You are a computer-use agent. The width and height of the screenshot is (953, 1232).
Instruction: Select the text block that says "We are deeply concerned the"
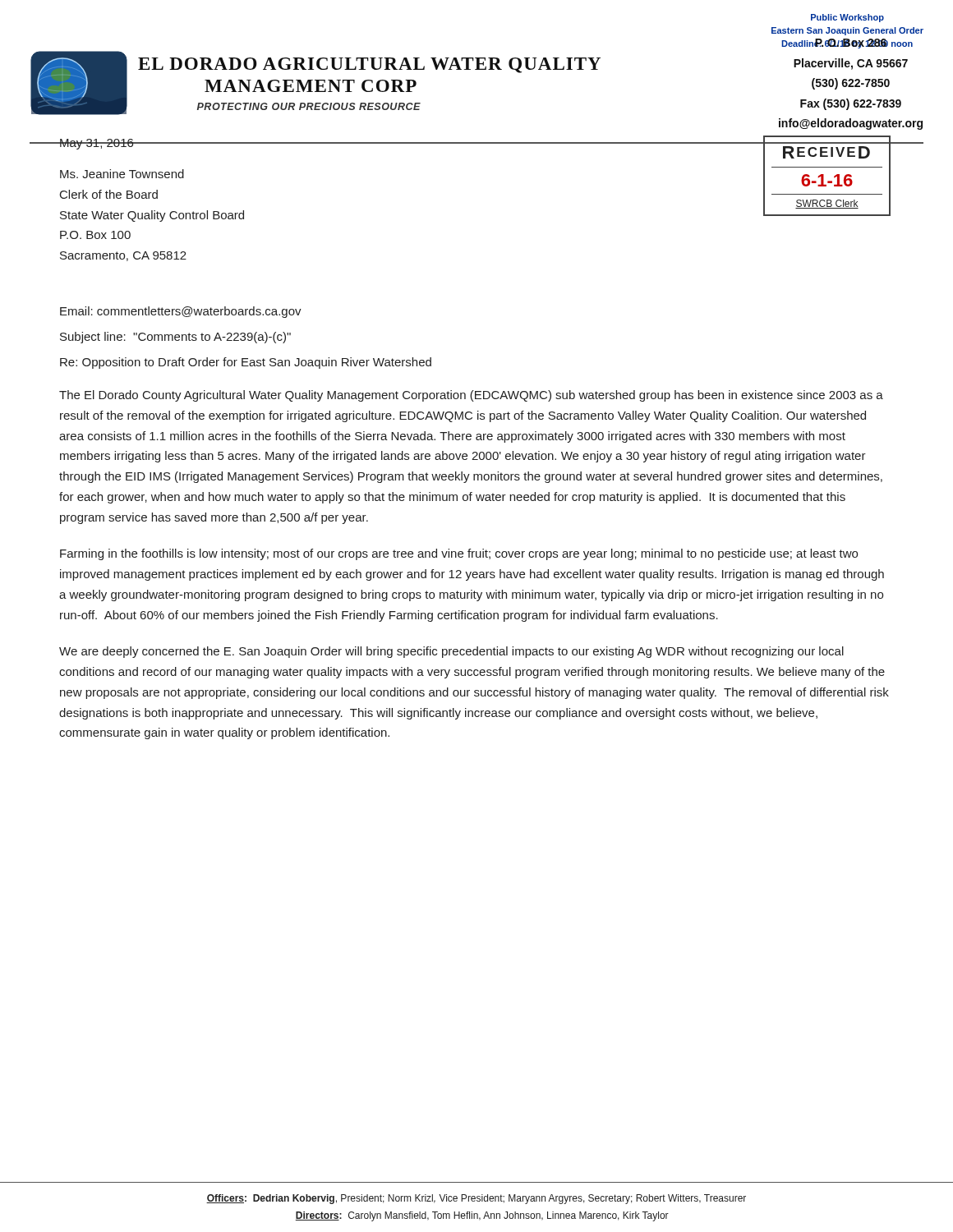(x=474, y=692)
